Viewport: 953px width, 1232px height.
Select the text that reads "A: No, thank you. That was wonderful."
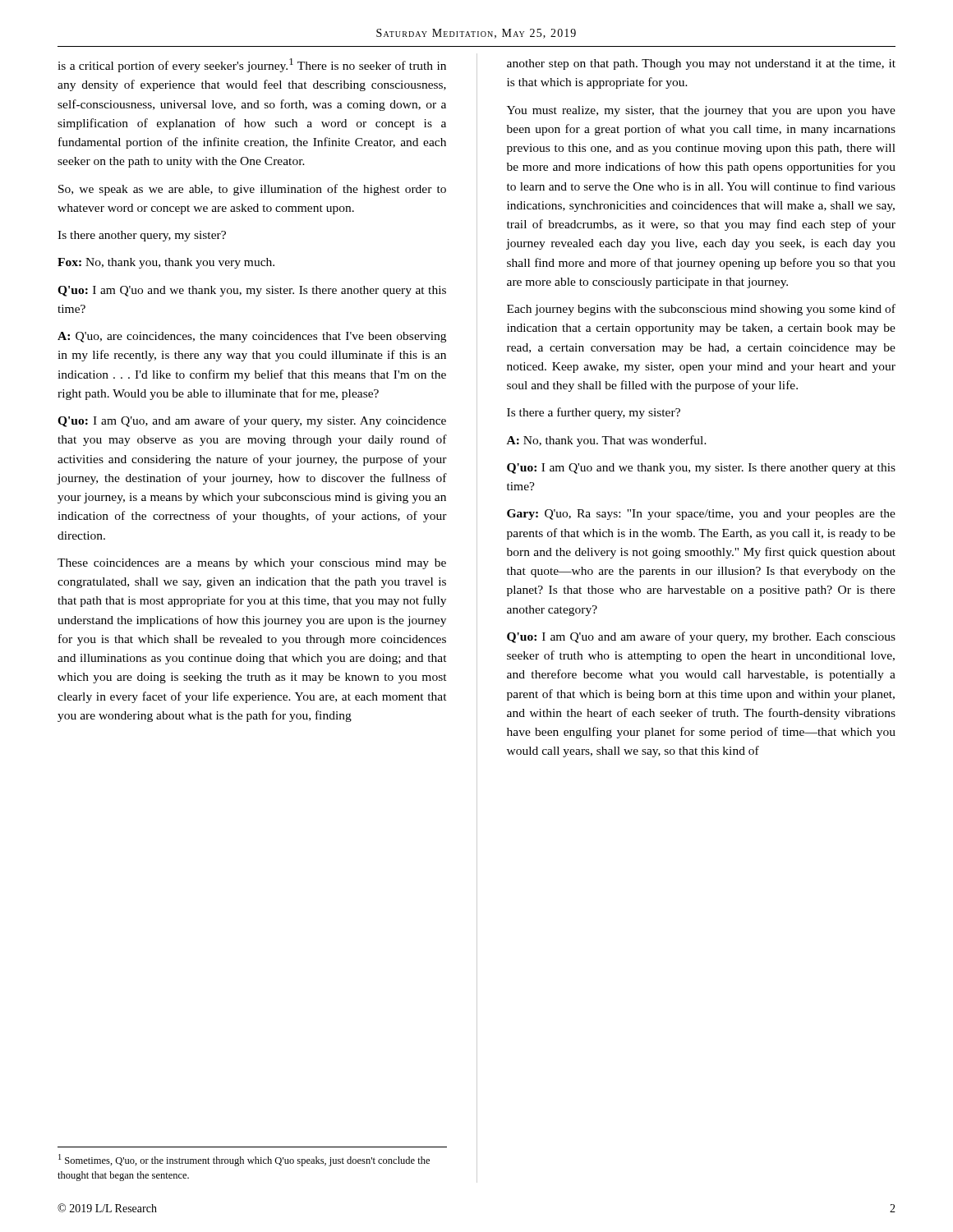(701, 440)
